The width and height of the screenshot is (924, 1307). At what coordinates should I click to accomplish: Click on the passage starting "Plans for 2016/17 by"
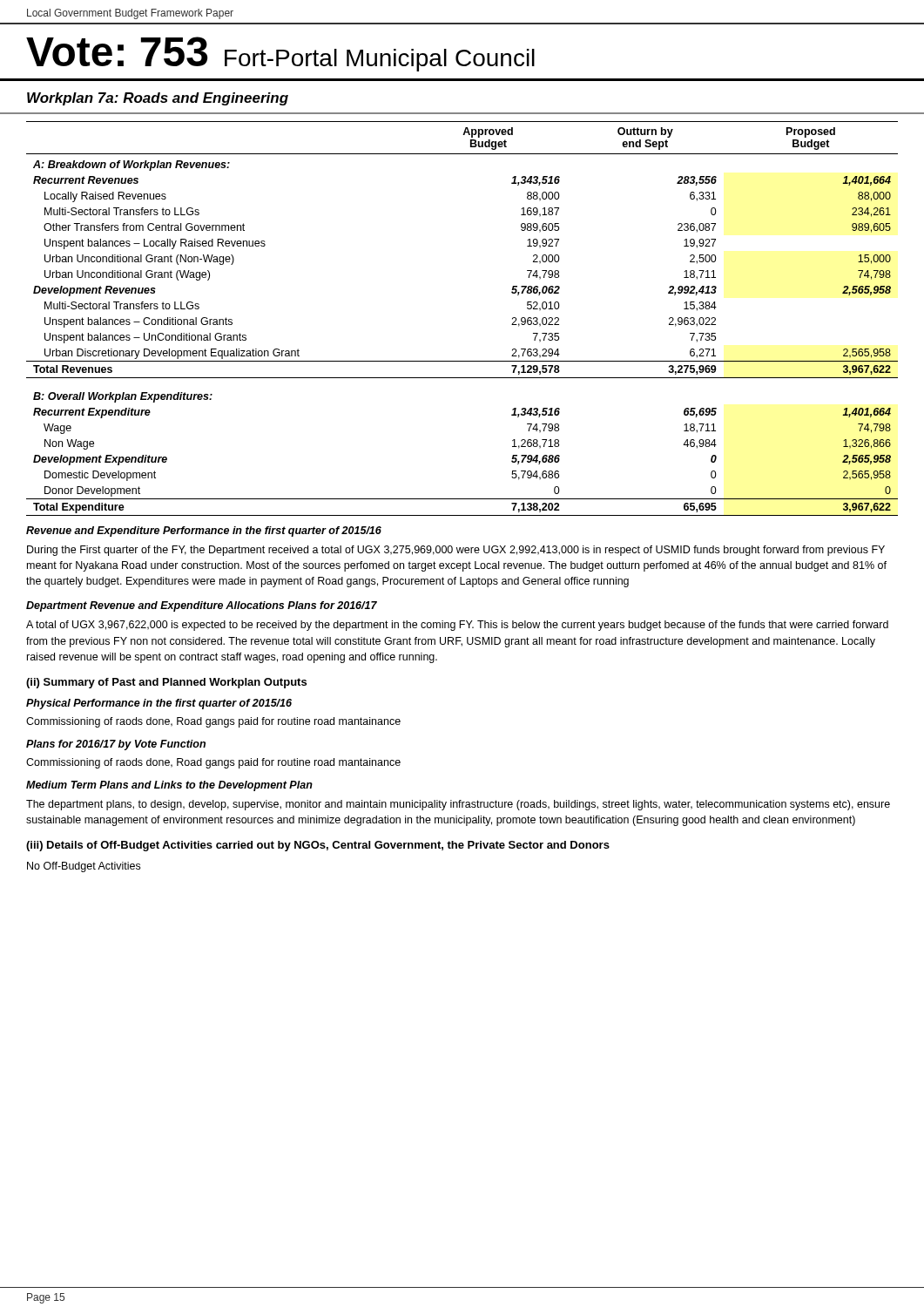point(116,744)
